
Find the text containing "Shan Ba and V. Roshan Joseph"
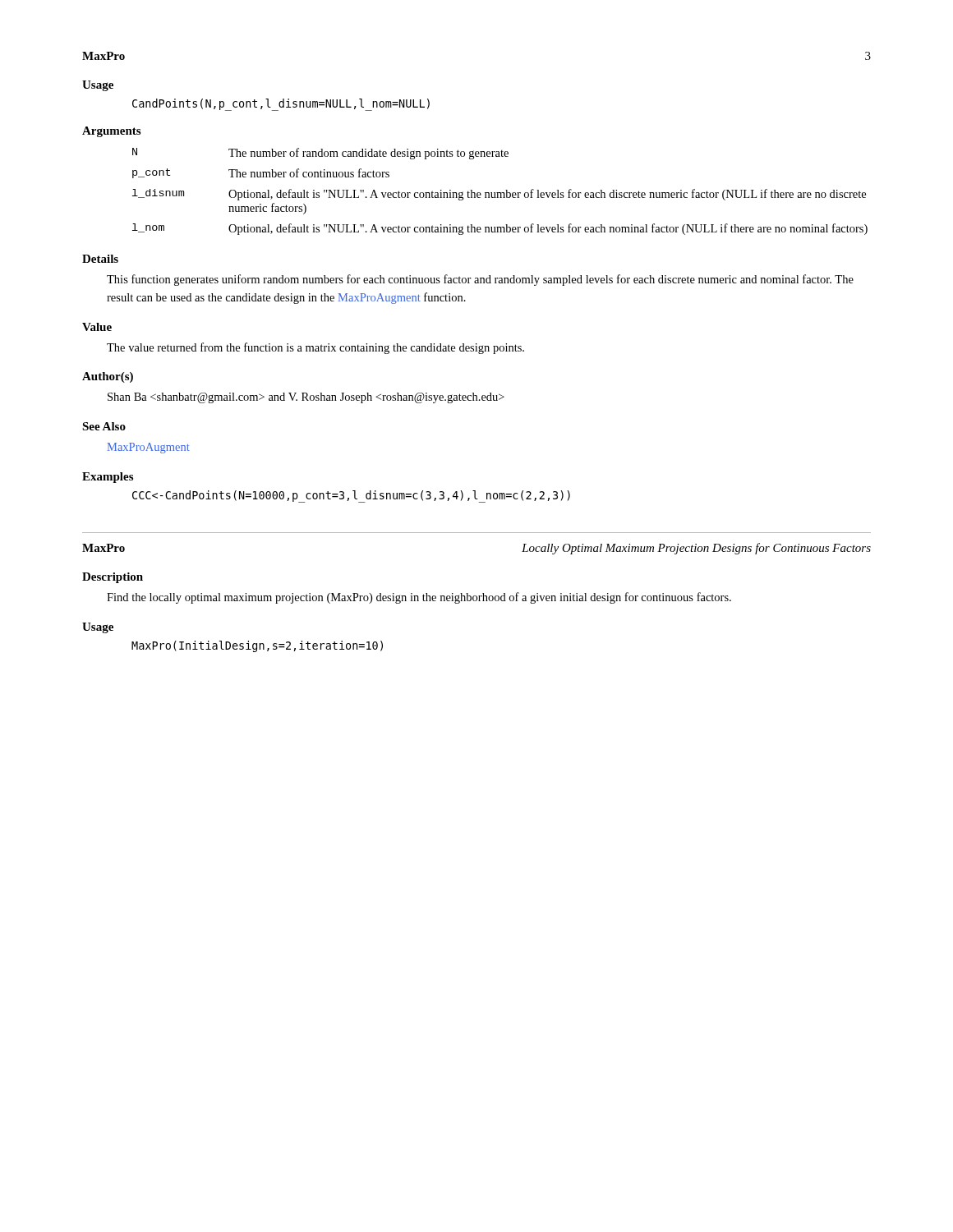pos(306,397)
